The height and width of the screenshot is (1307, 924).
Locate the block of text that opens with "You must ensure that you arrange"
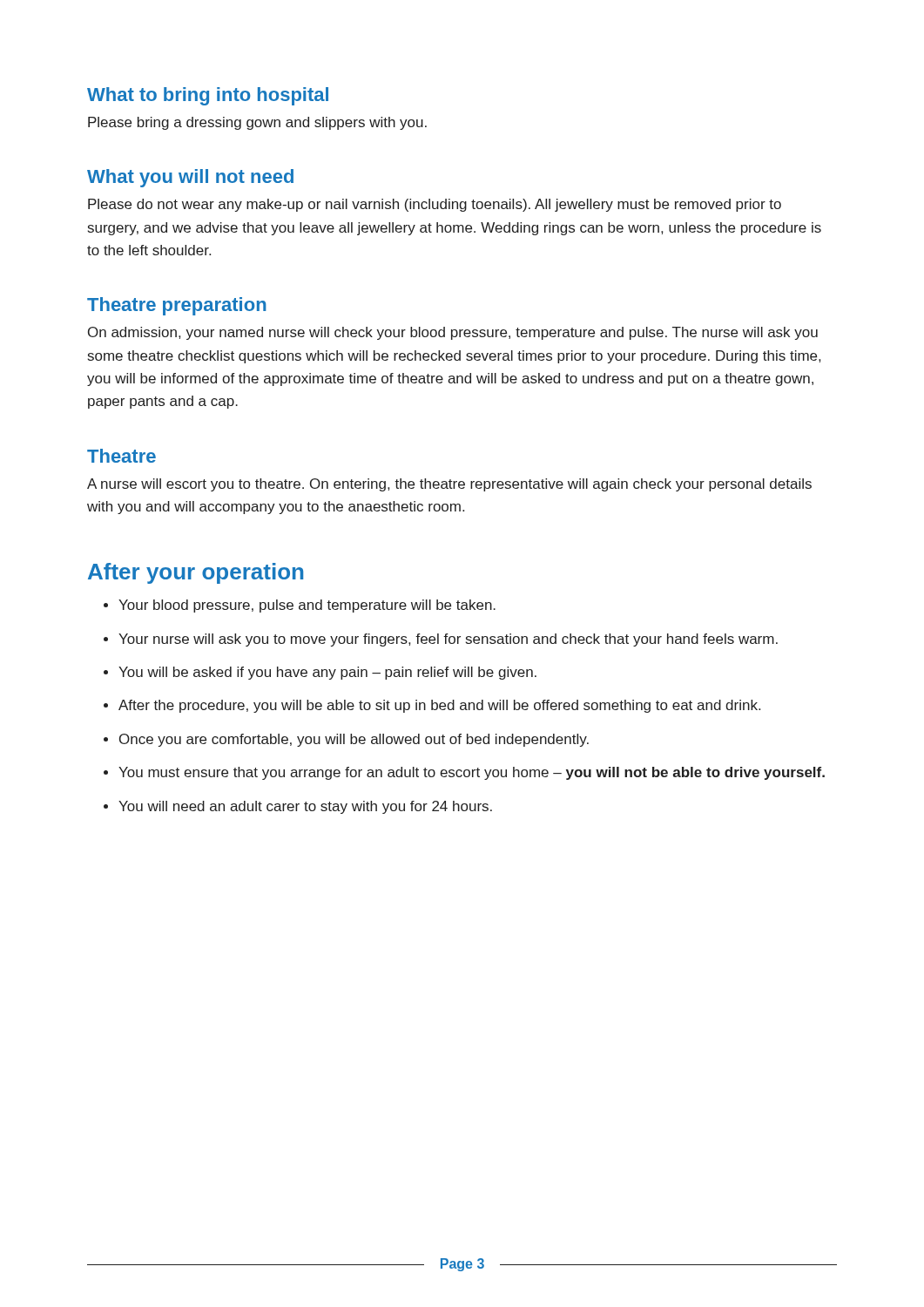coord(478,773)
